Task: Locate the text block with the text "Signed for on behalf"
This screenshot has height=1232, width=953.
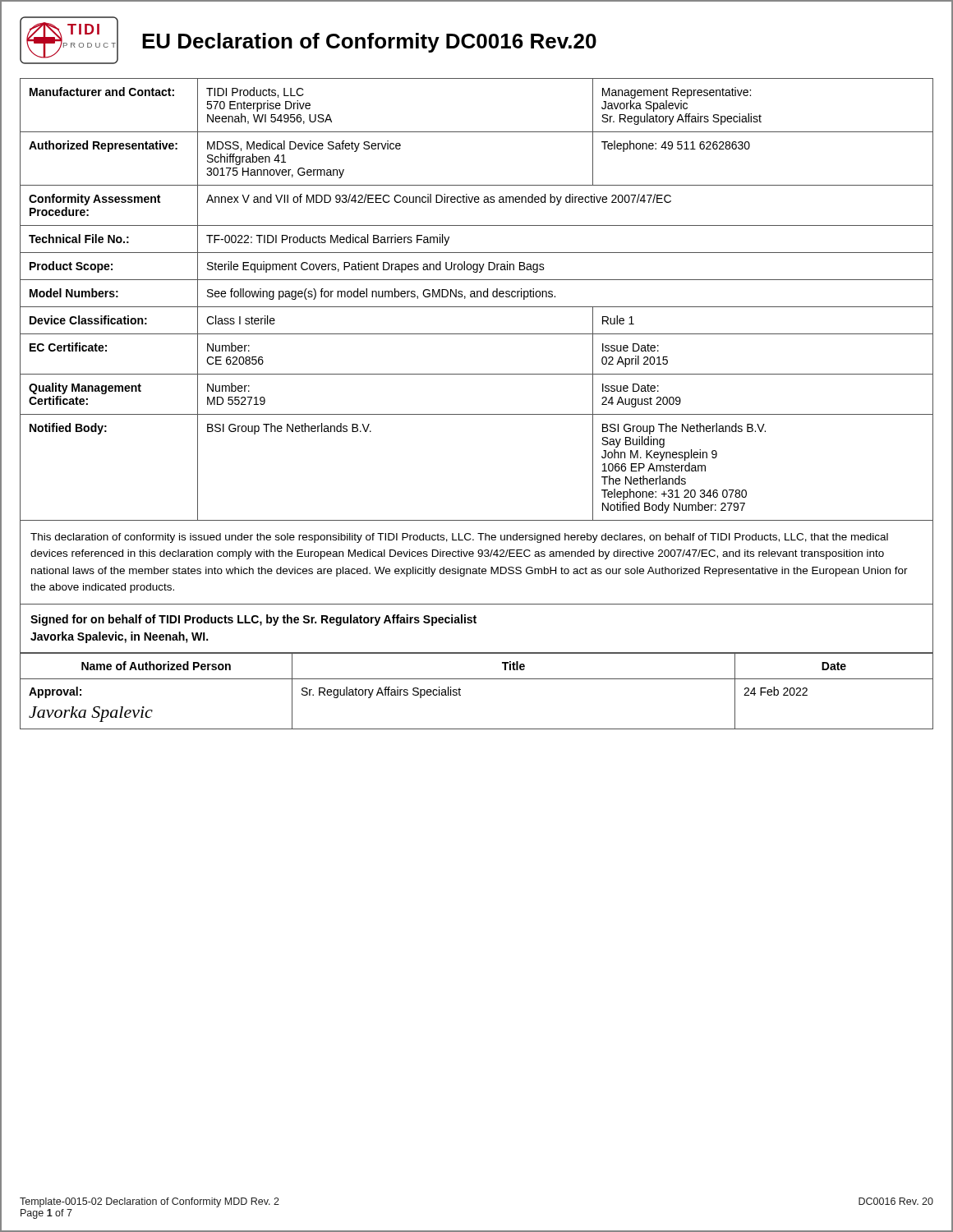Action: click(x=254, y=628)
